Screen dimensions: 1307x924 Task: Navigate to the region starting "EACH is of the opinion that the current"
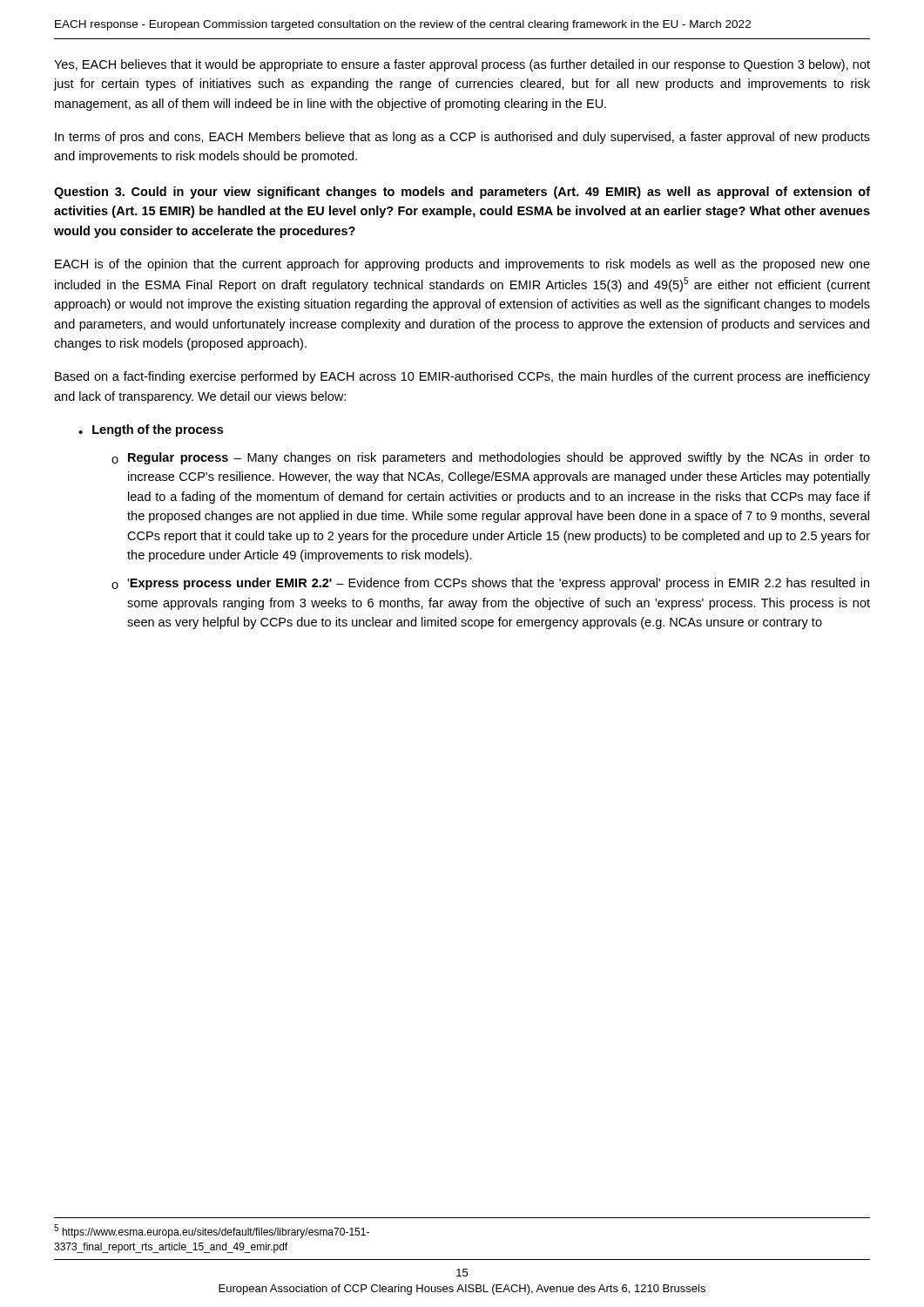click(x=462, y=304)
